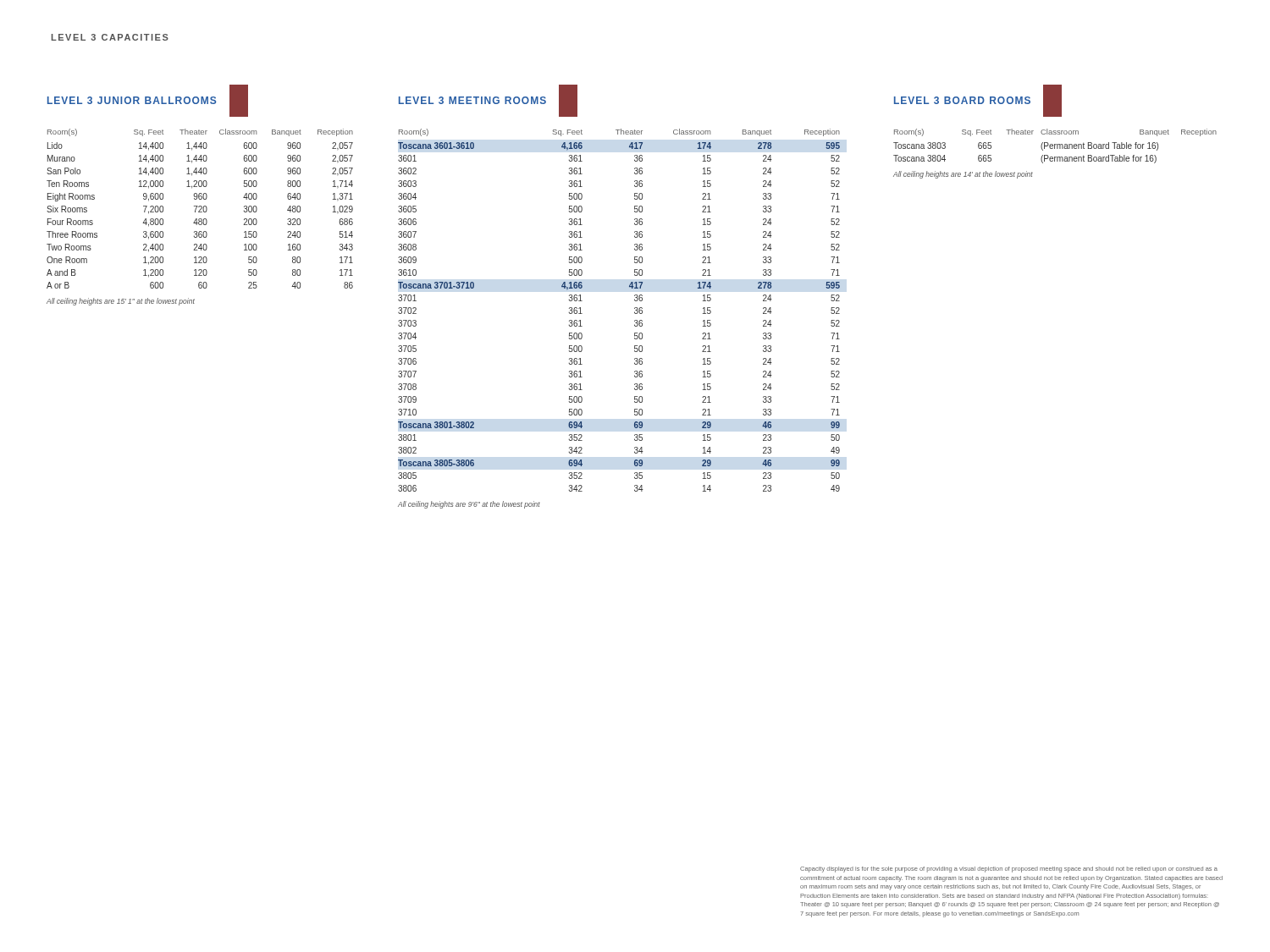Select the footnote that reads "All ceiling heights are 9'6" at"
This screenshot has height=952, width=1270.
point(469,504)
